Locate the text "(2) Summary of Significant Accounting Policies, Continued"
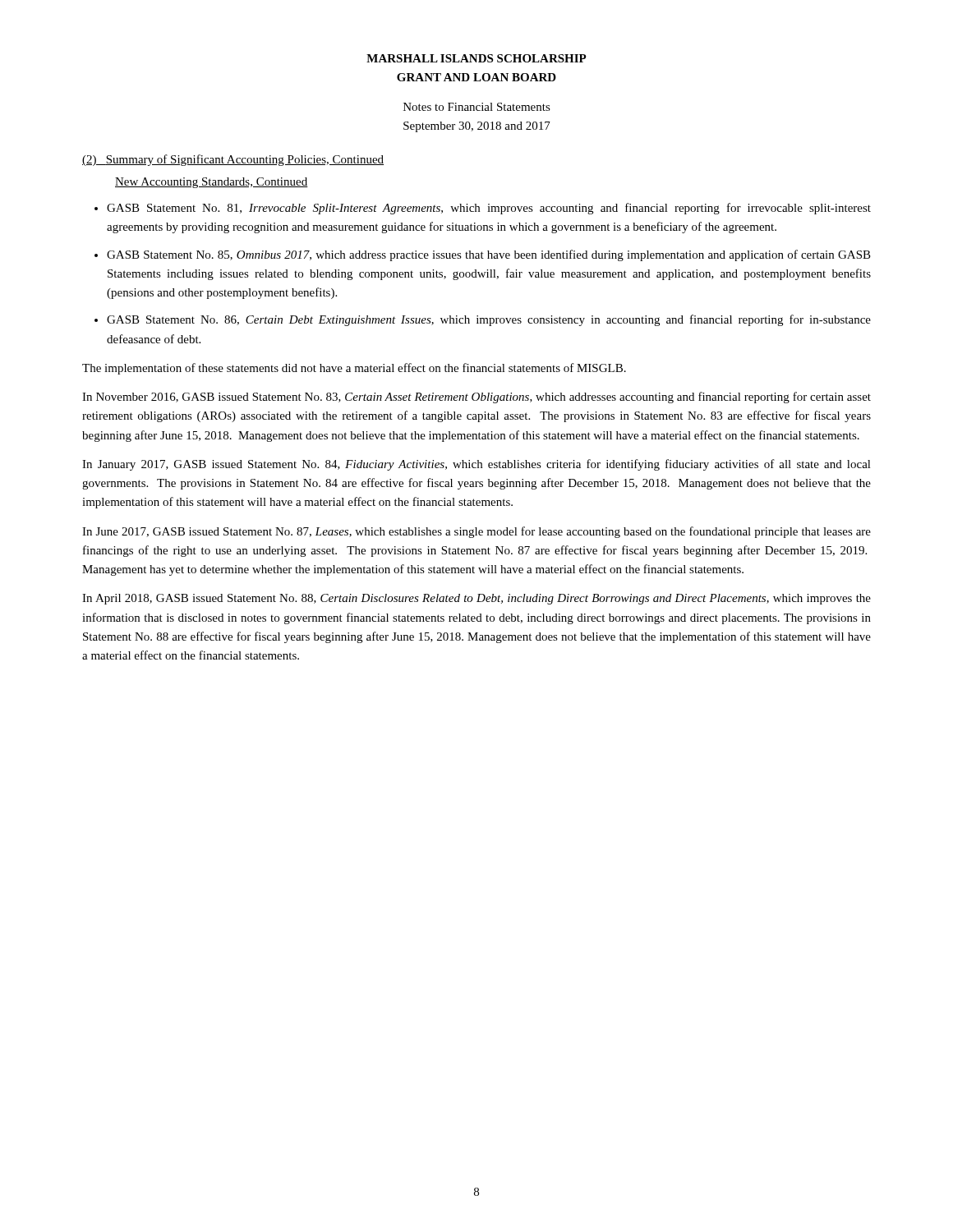Image resolution: width=953 pixels, height=1232 pixels. (x=233, y=159)
